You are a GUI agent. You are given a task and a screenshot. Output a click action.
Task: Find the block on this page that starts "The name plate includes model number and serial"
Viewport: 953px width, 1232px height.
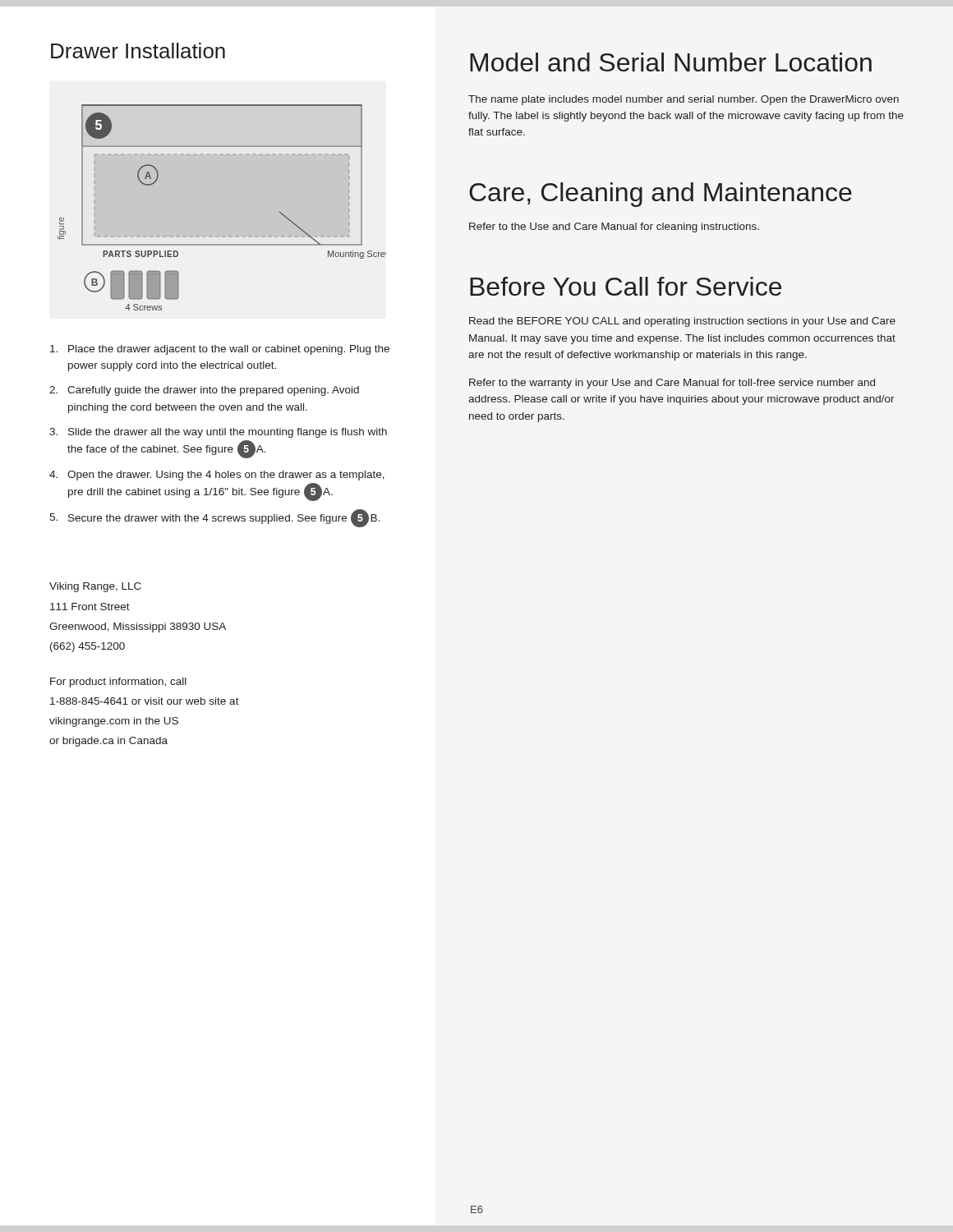click(686, 115)
